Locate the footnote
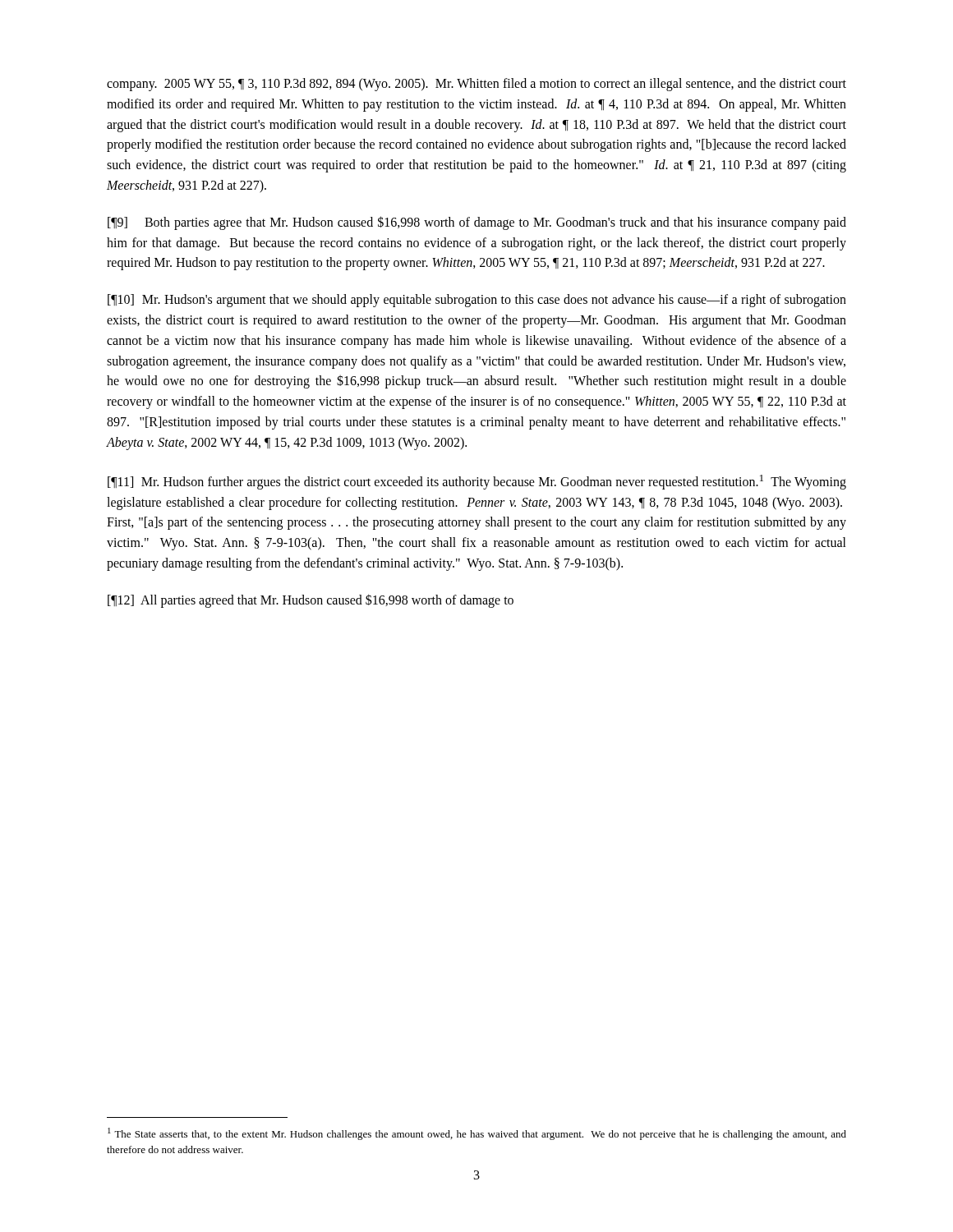 [x=476, y=1140]
